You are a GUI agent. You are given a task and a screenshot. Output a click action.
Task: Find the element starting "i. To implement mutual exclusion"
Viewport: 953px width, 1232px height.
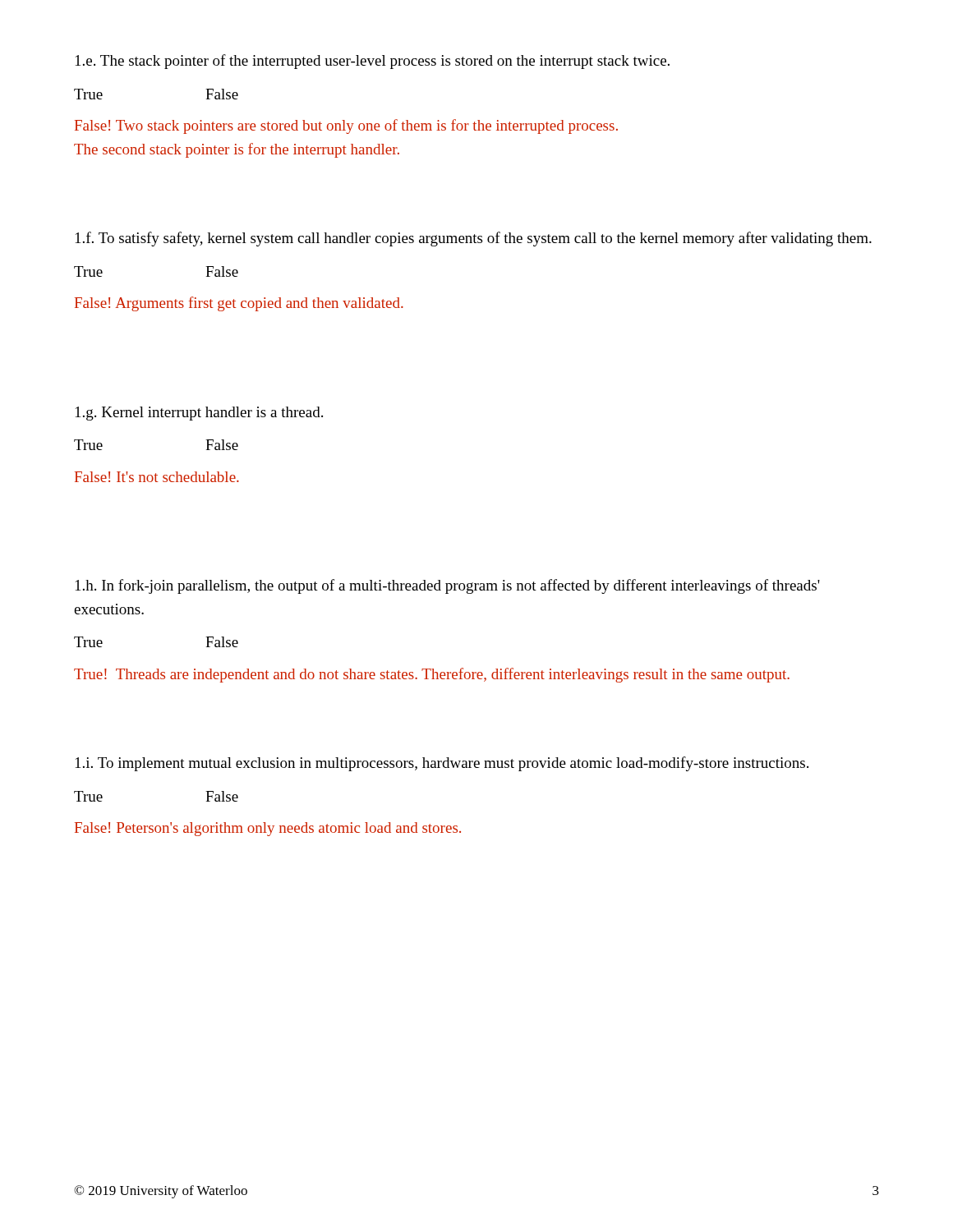point(442,763)
